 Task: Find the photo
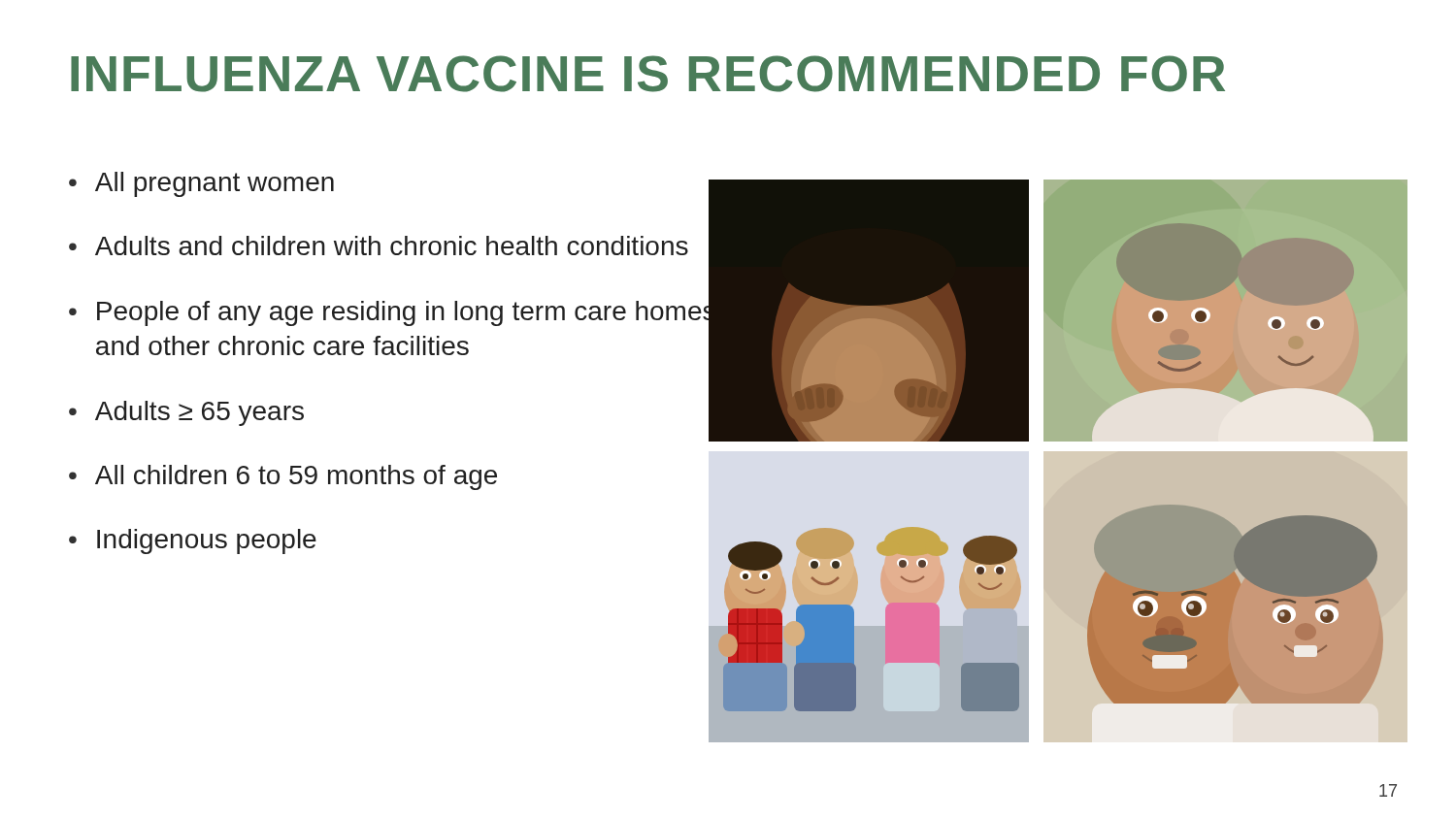1058,461
